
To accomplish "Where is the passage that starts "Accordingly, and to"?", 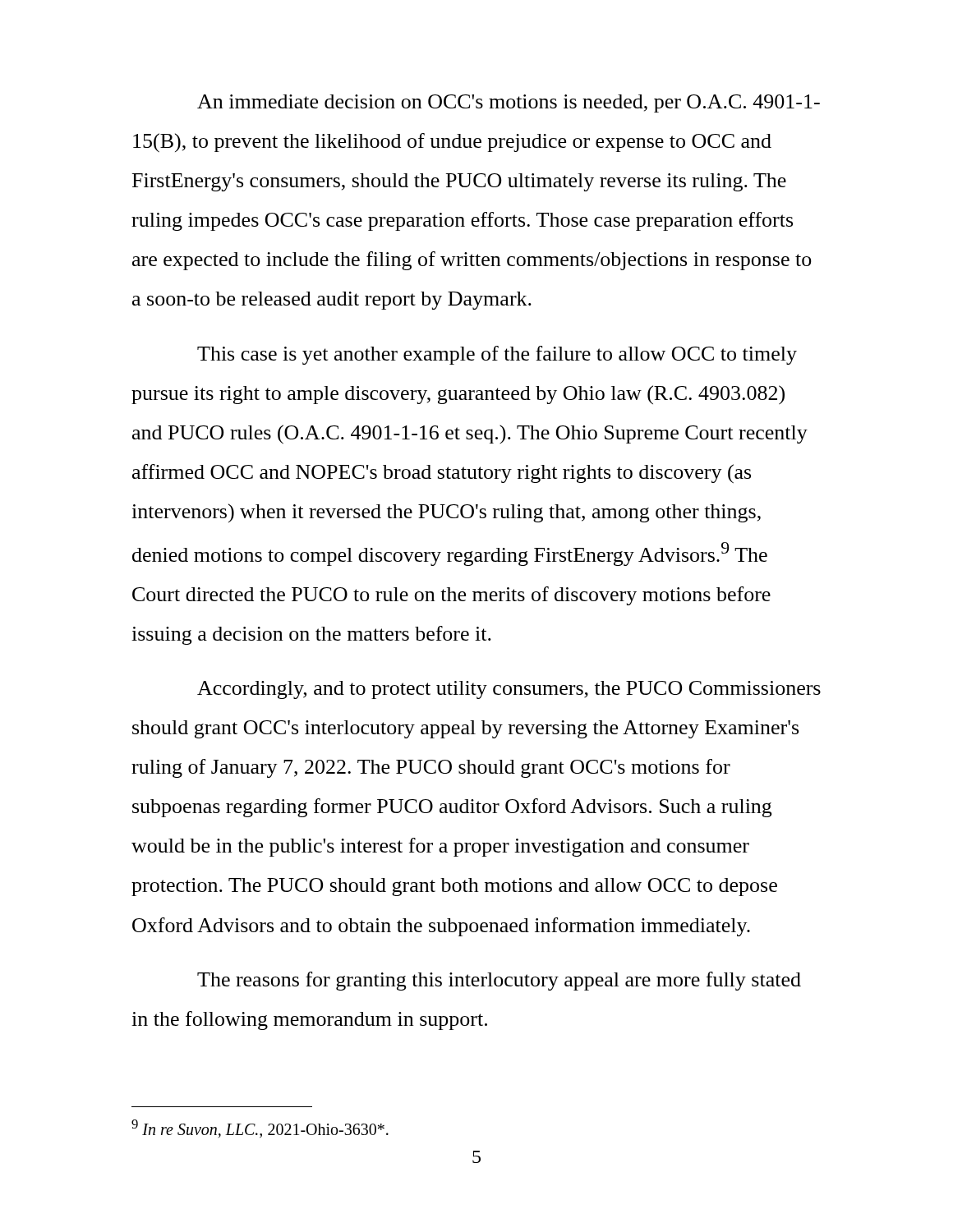I will point(476,807).
